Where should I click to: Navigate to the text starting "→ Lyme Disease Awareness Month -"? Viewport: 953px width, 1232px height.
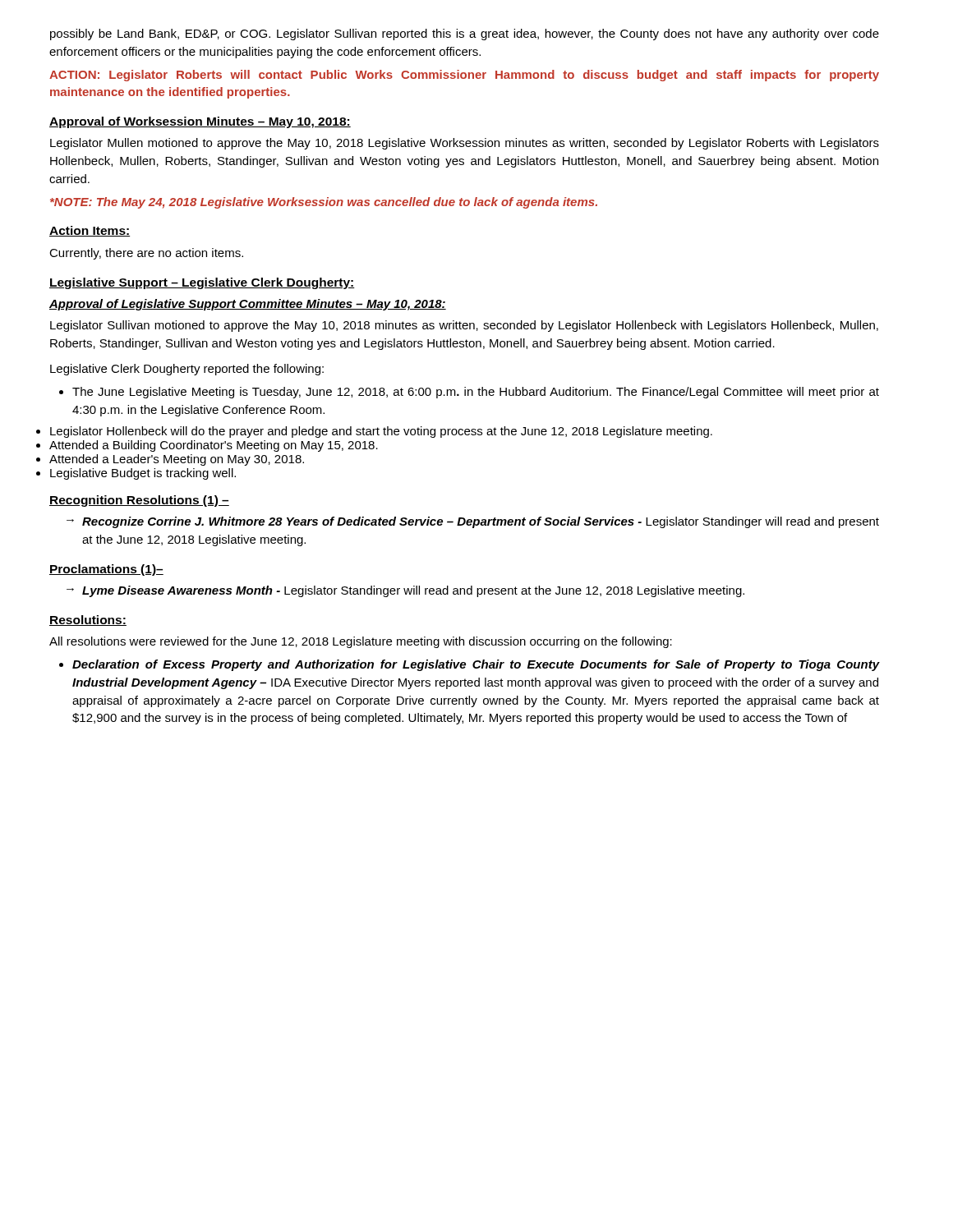pyautogui.click(x=472, y=591)
